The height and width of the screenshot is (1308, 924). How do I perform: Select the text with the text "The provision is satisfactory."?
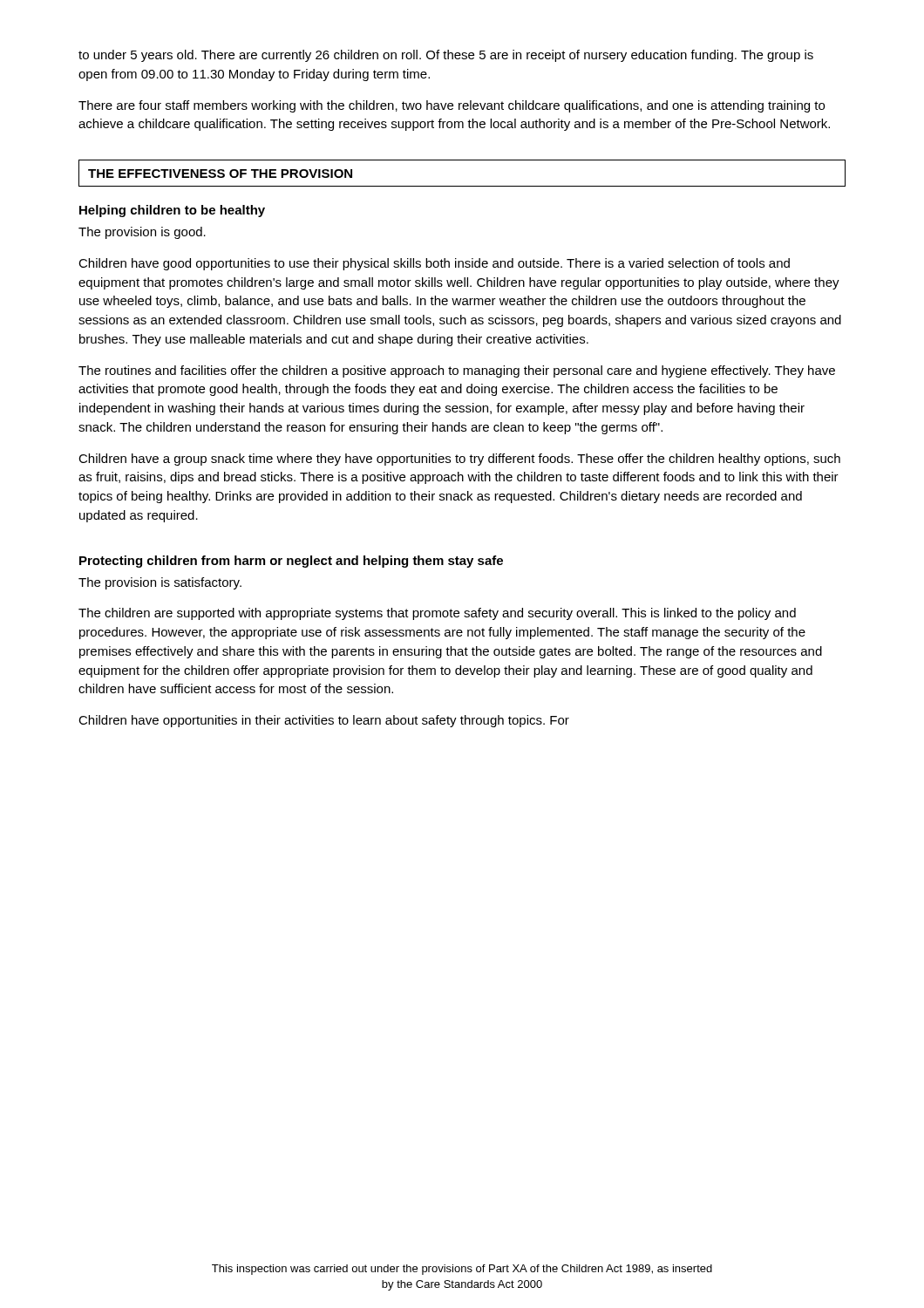pos(160,582)
